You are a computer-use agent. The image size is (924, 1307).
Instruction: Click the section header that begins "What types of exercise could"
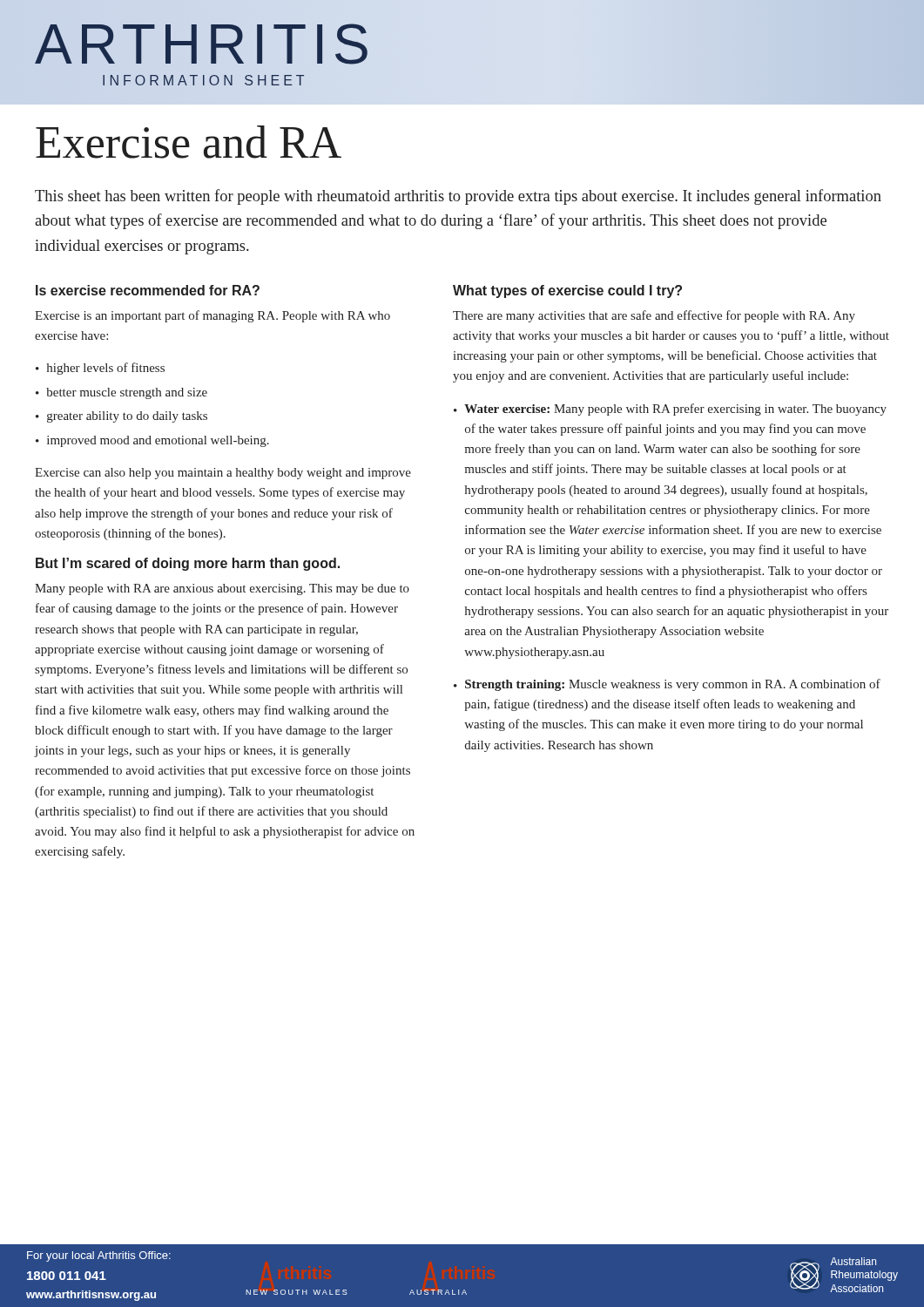tap(671, 291)
